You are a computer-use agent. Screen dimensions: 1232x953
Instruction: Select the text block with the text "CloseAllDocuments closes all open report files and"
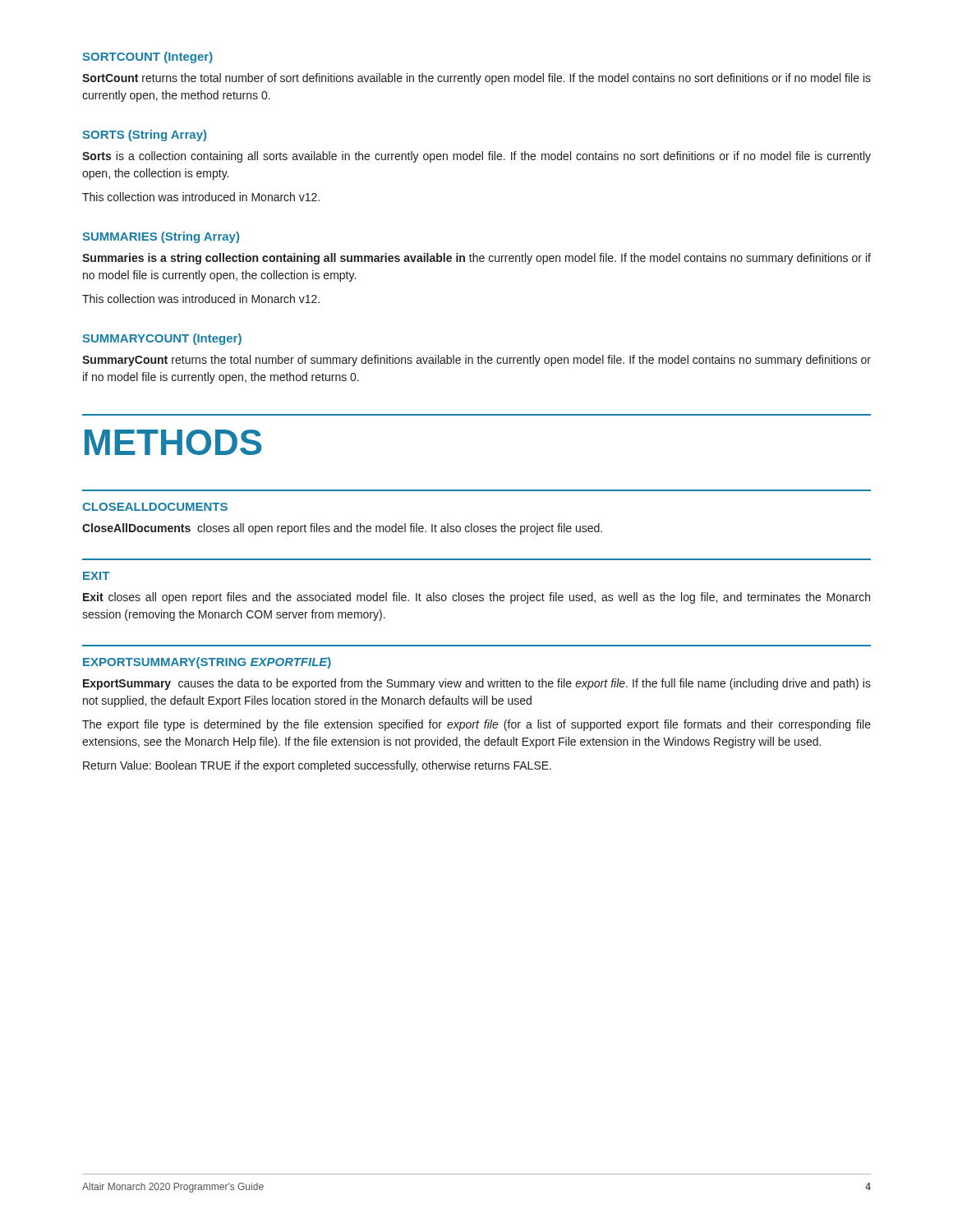click(x=476, y=529)
